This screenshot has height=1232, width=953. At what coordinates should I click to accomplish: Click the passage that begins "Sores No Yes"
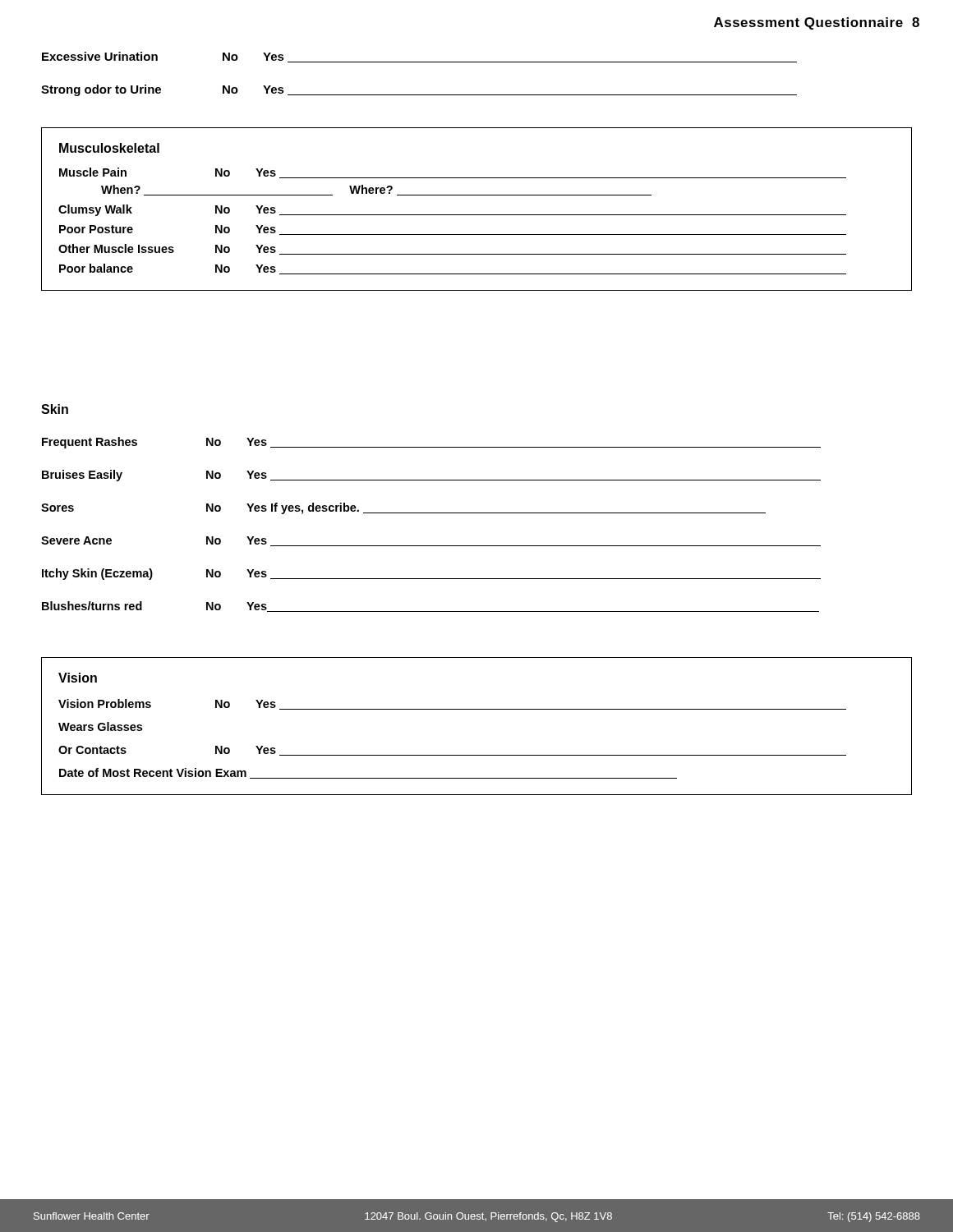click(403, 508)
